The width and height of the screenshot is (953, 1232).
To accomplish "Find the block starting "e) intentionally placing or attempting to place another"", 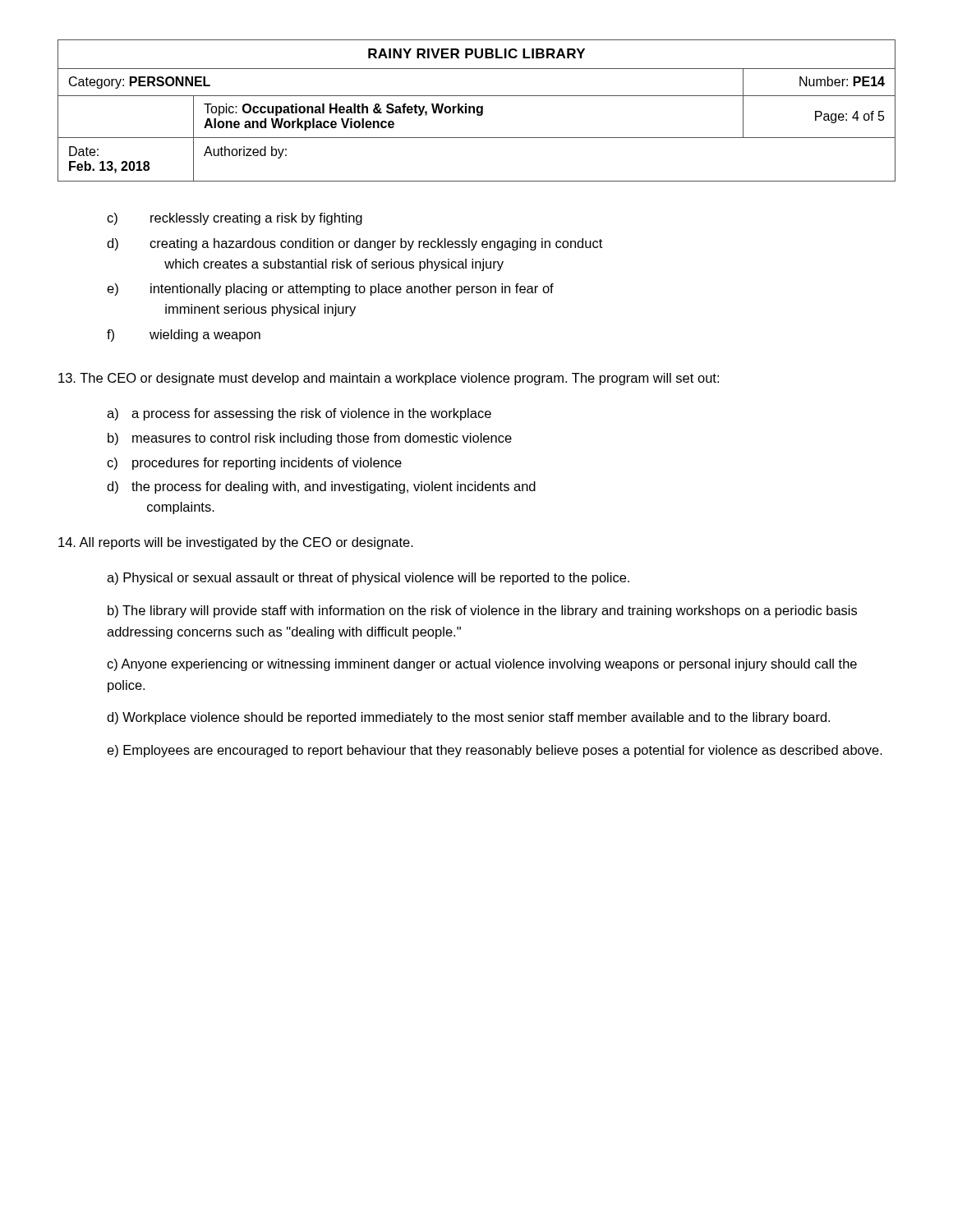I will 476,299.
